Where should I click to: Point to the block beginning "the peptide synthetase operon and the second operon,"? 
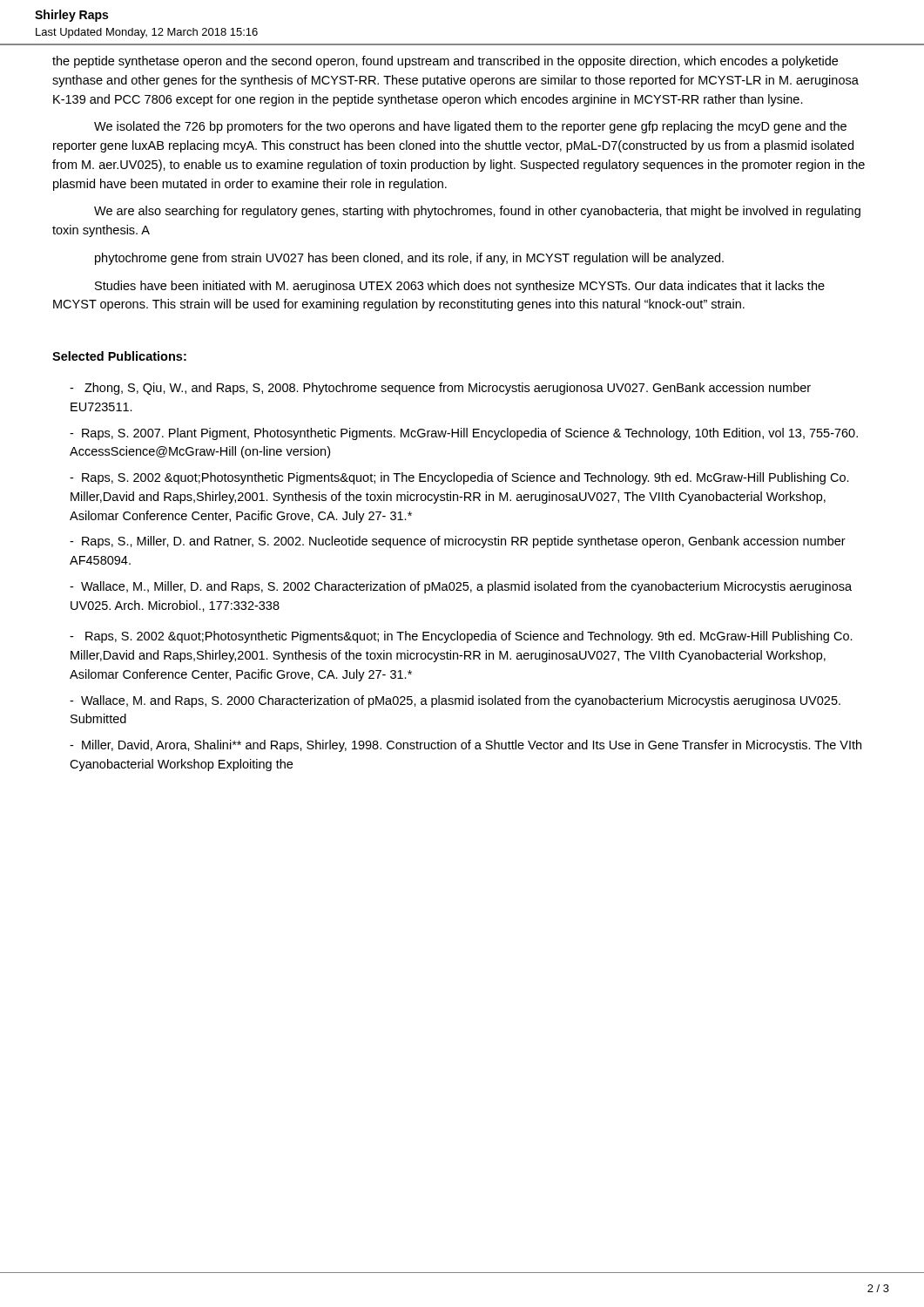pyautogui.click(x=455, y=80)
